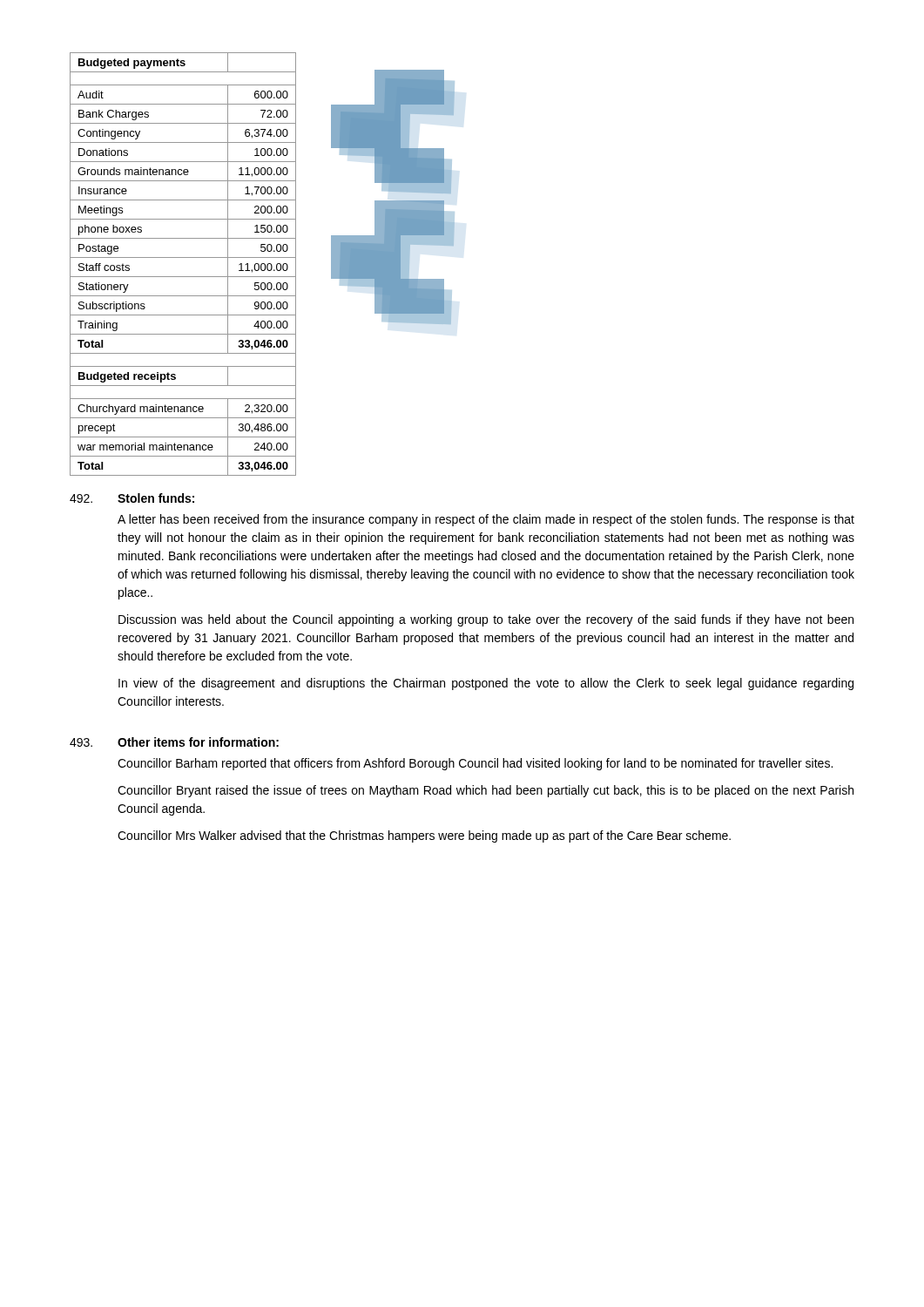Locate the block of text that opens with "Councillor Bryant raised the issue of trees on"
The width and height of the screenshot is (924, 1307).
pos(486,799)
